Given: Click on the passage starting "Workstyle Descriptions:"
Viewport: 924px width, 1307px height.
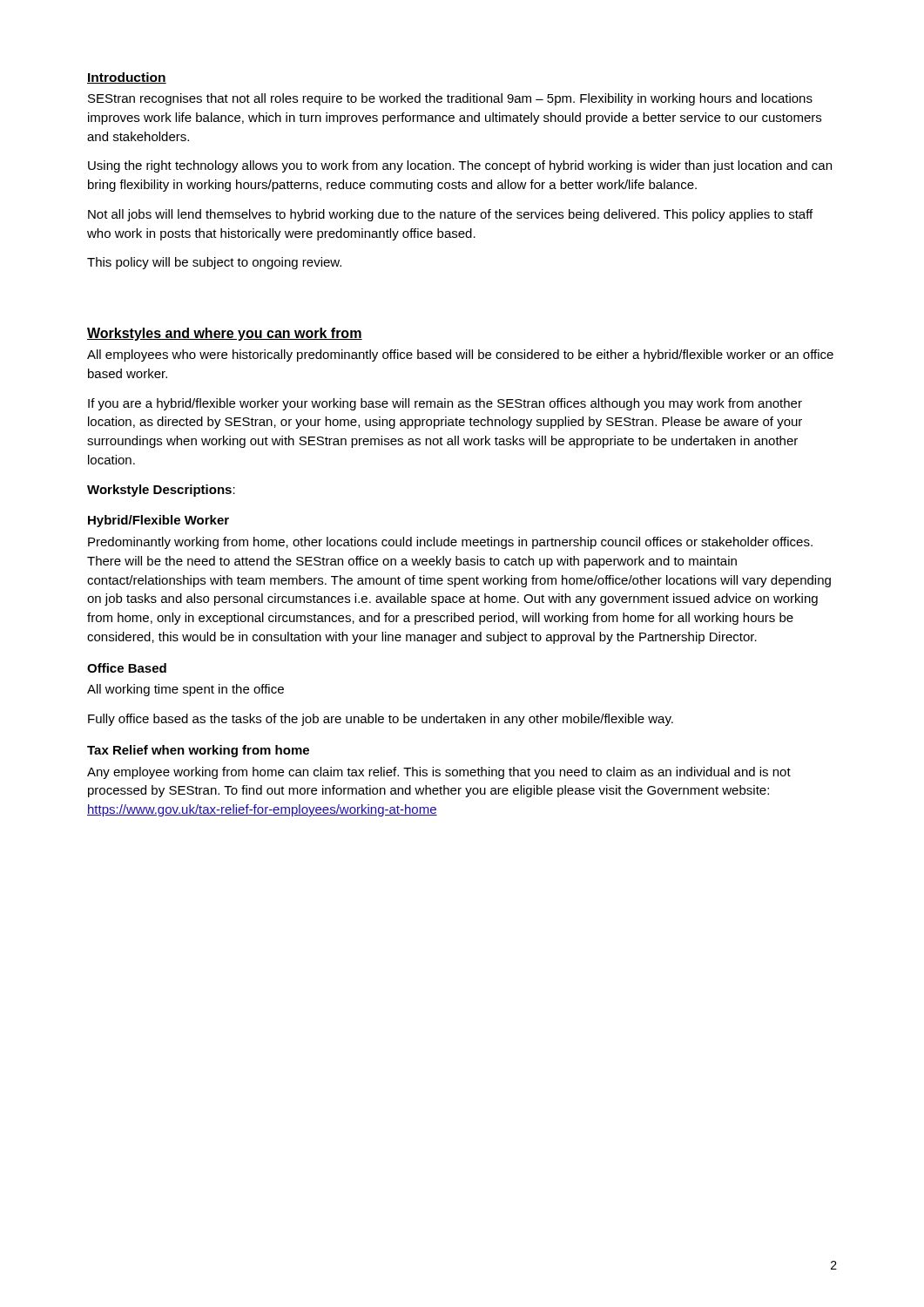Looking at the screenshot, I should (161, 491).
